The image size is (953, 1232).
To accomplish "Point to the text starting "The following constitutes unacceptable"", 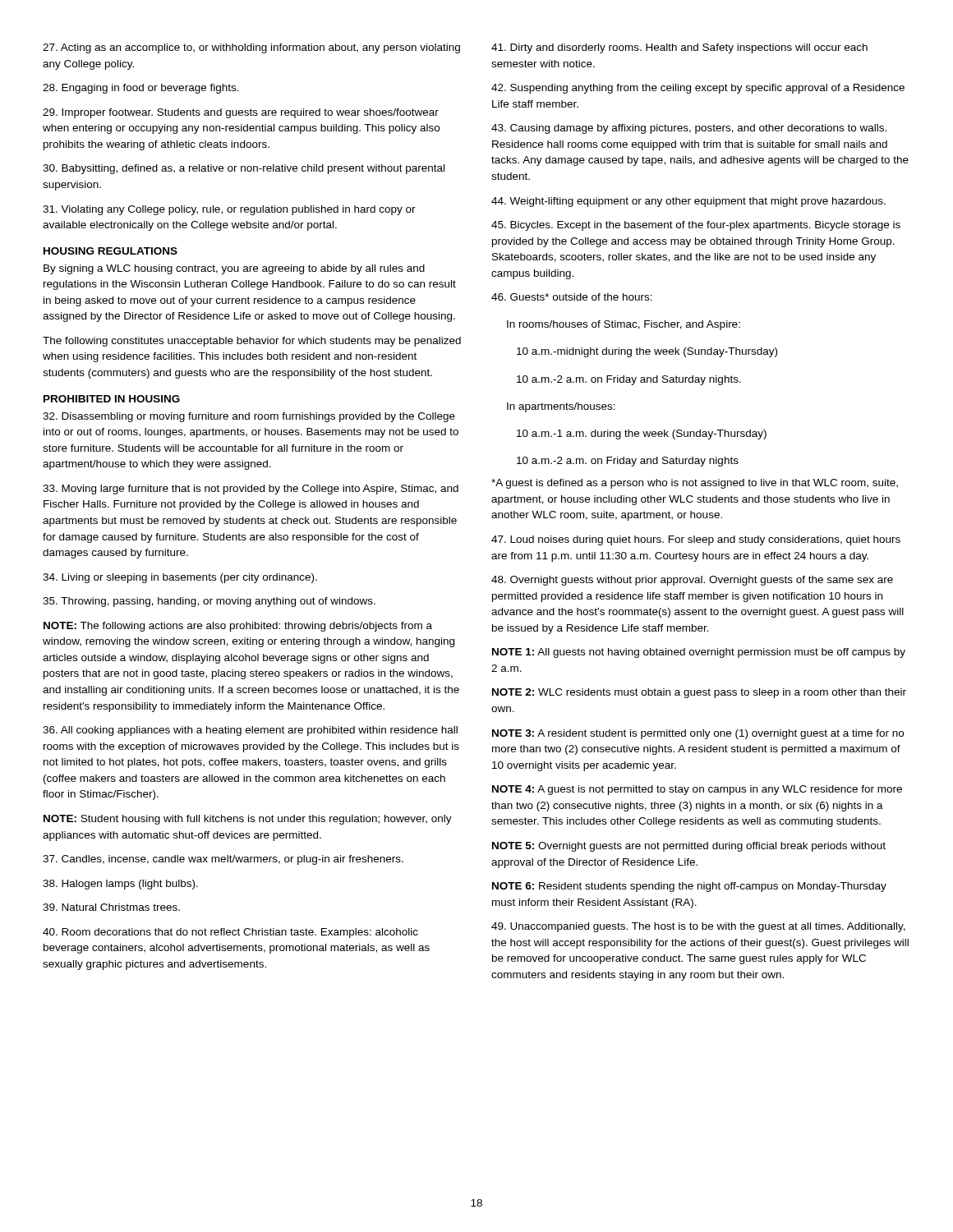I will point(252,357).
